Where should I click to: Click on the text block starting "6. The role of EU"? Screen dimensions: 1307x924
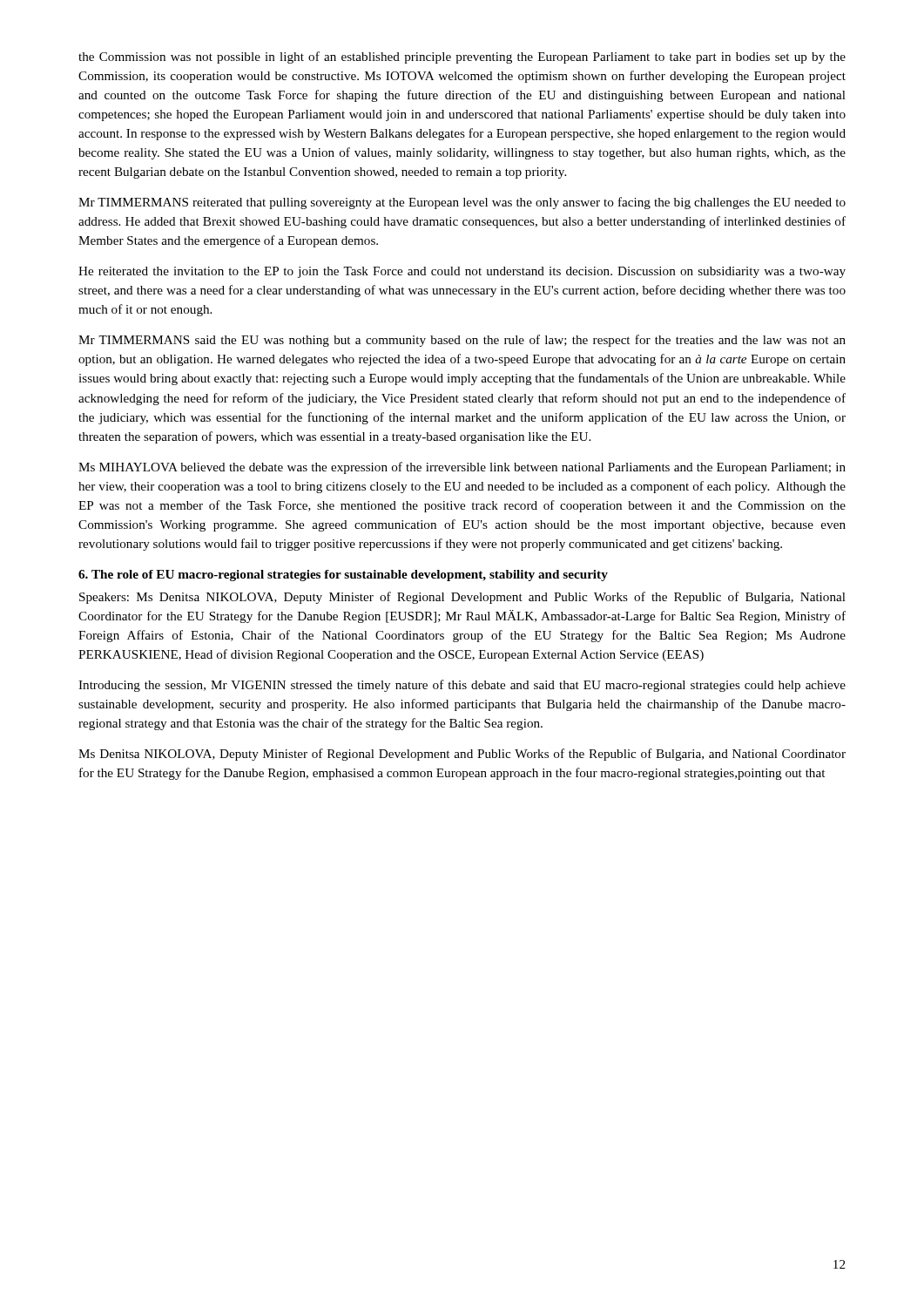pyautogui.click(x=343, y=574)
